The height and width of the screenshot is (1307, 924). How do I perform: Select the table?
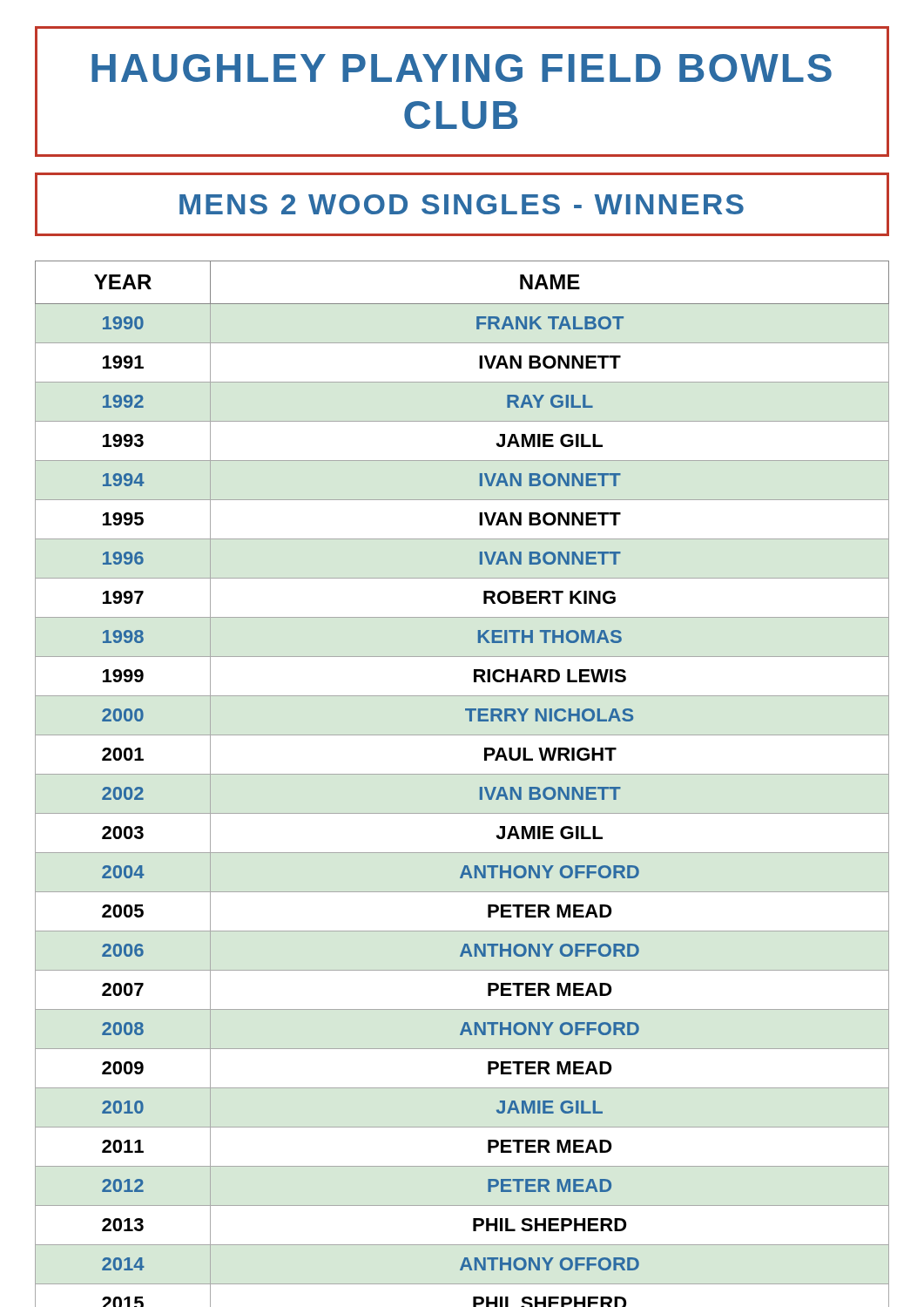462,784
